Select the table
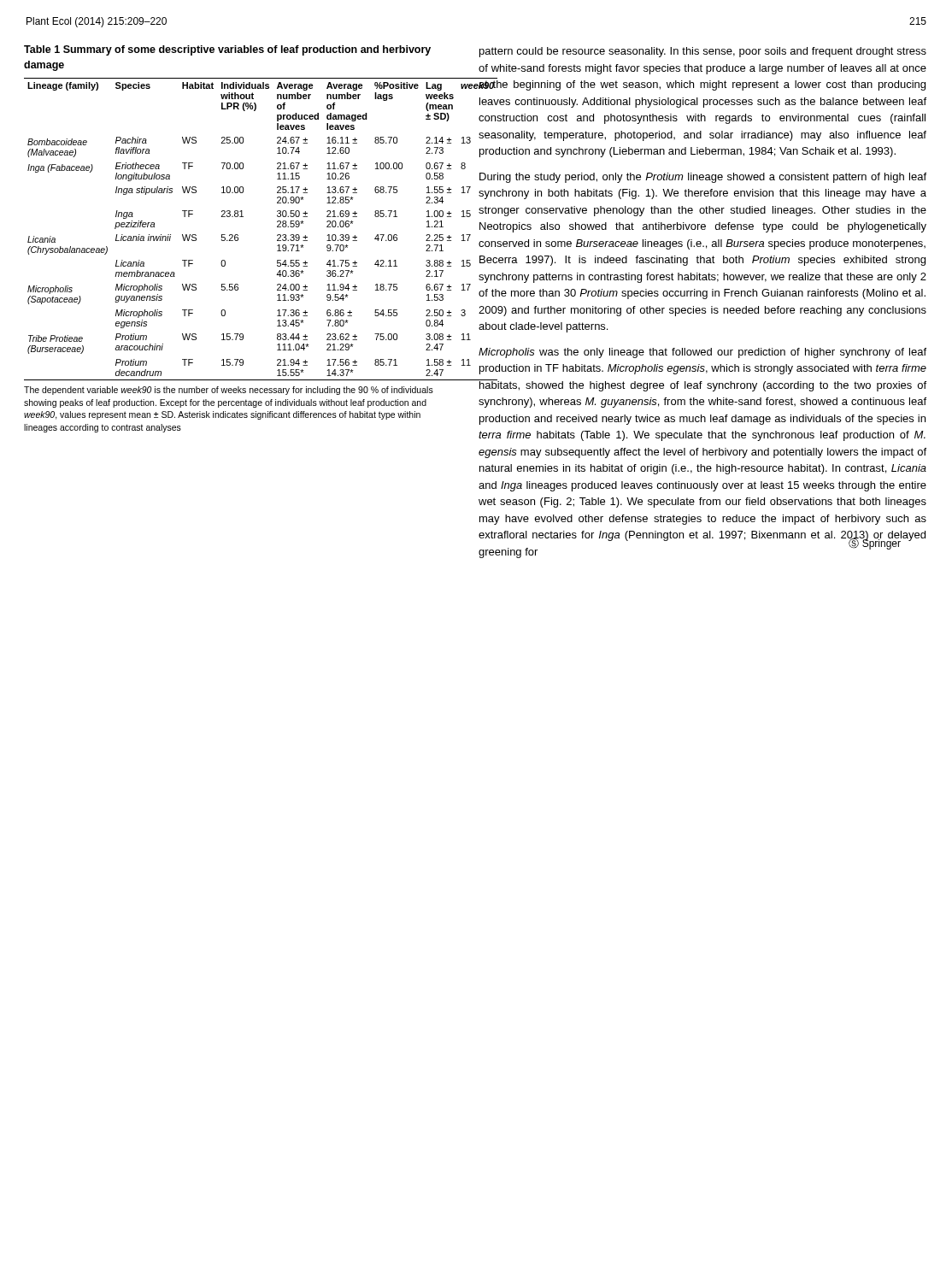 click(238, 238)
